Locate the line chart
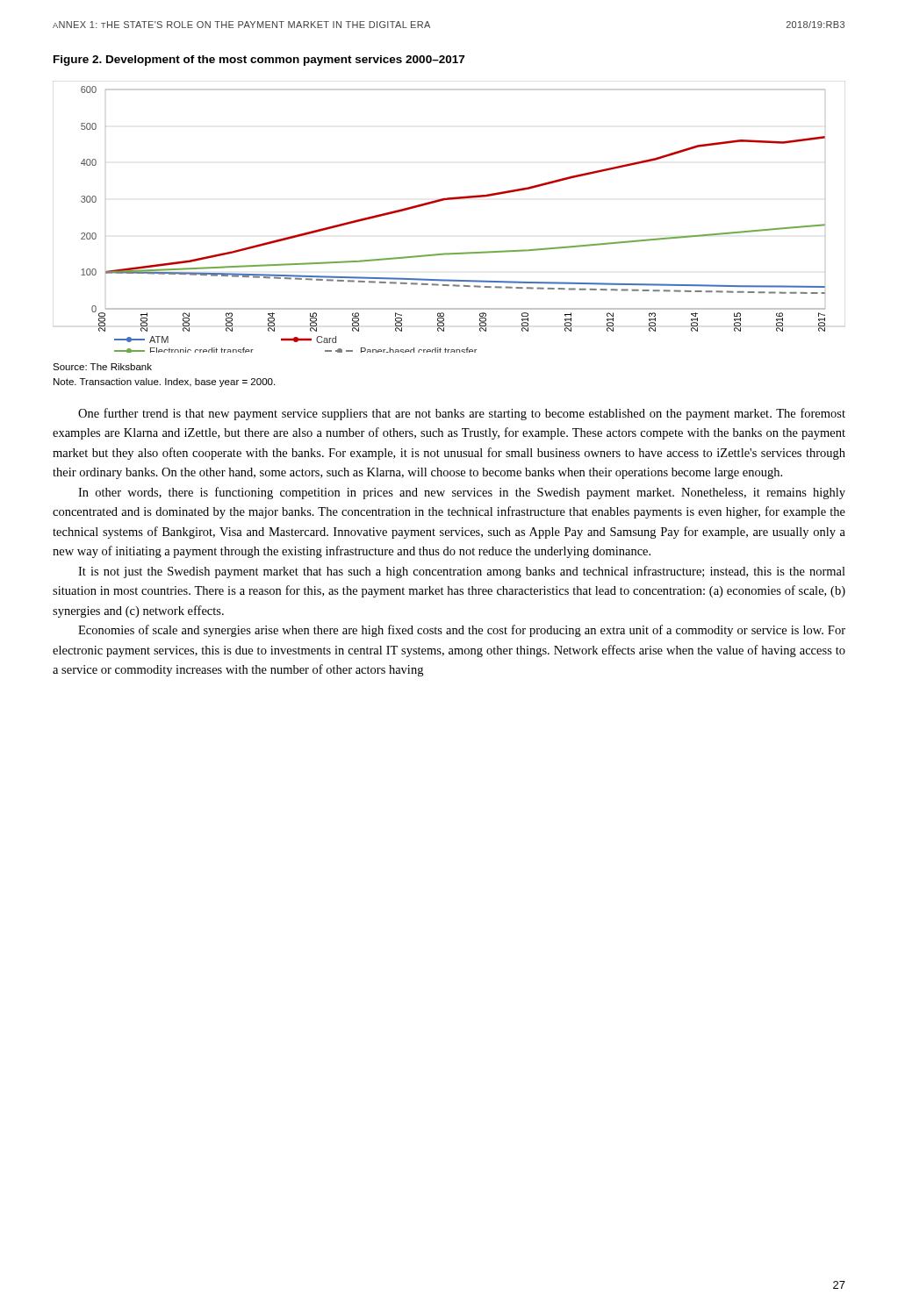This screenshot has width=898, height=1316. [x=449, y=217]
